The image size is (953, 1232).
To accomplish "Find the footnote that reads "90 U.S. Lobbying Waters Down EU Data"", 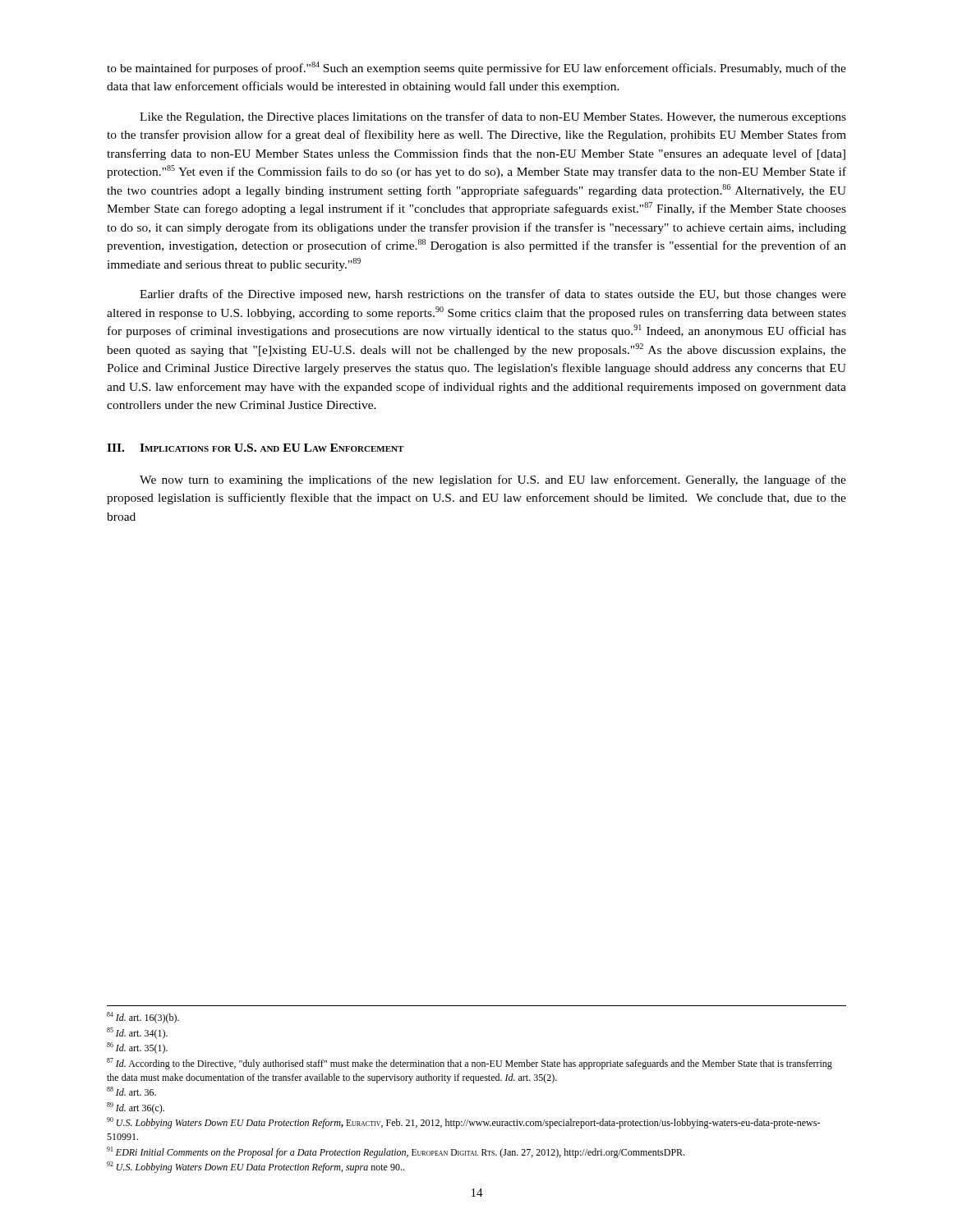I will [x=464, y=1129].
